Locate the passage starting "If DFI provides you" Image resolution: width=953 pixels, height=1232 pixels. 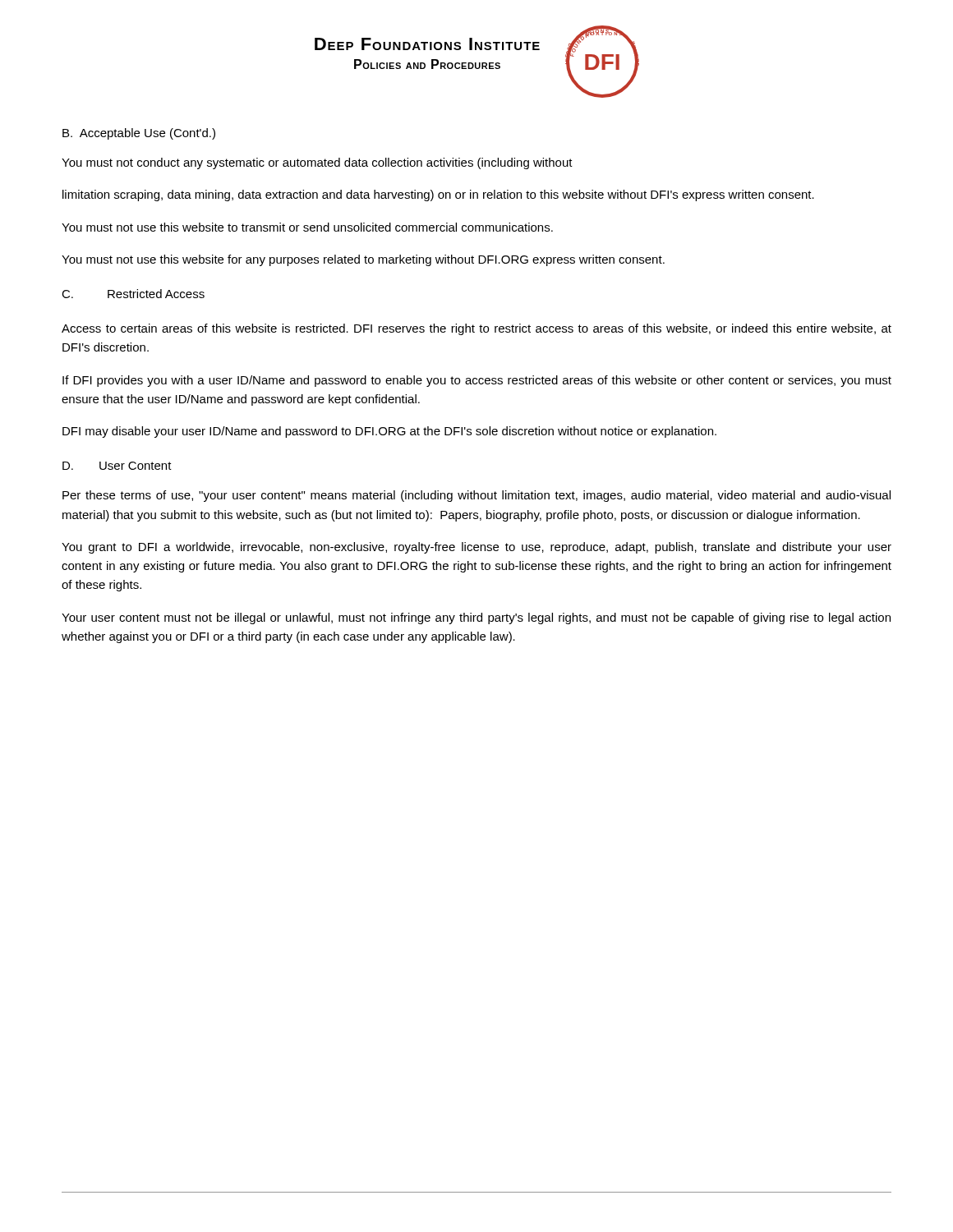(476, 389)
